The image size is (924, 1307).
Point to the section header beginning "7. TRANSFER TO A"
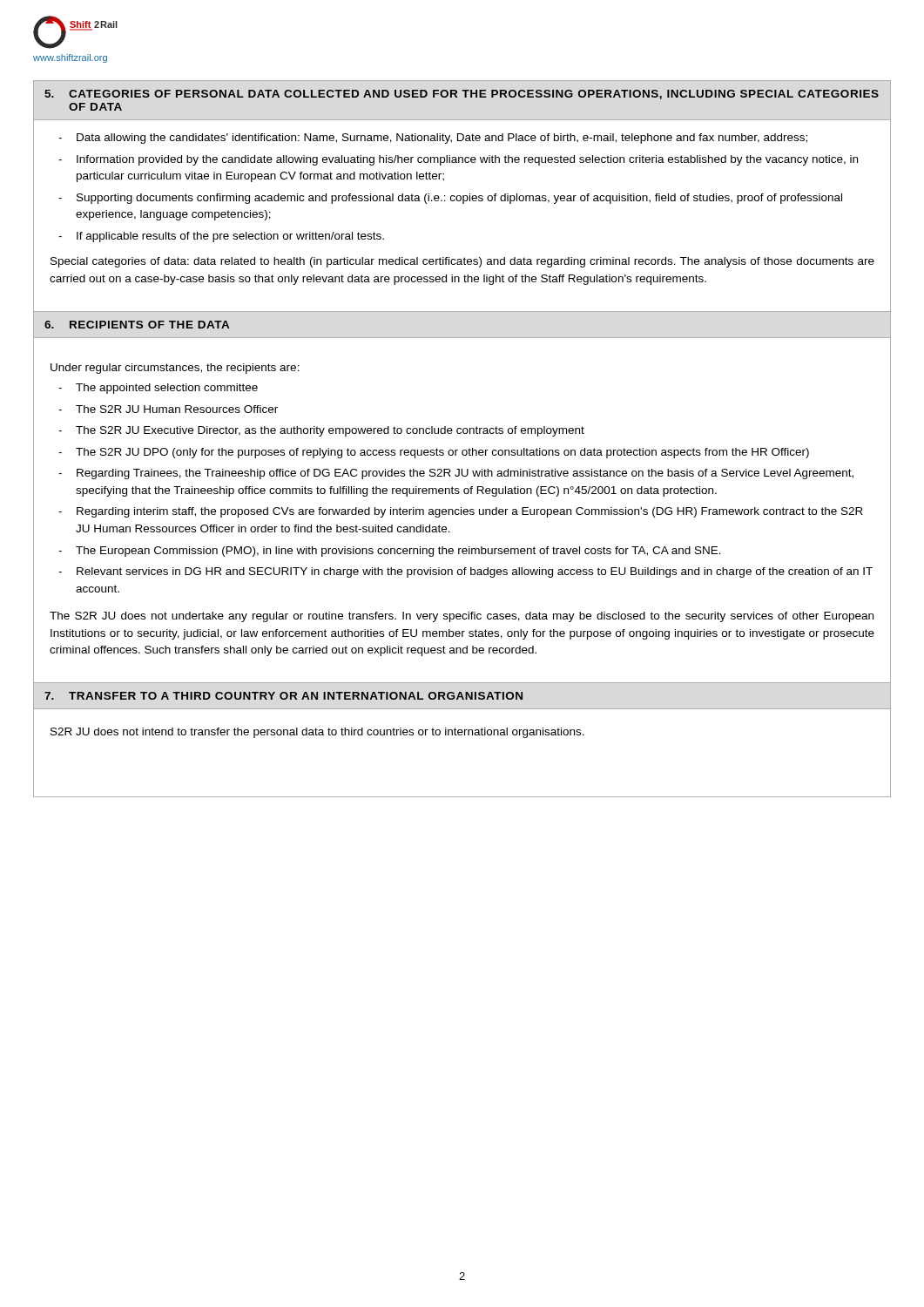pyautogui.click(x=284, y=696)
